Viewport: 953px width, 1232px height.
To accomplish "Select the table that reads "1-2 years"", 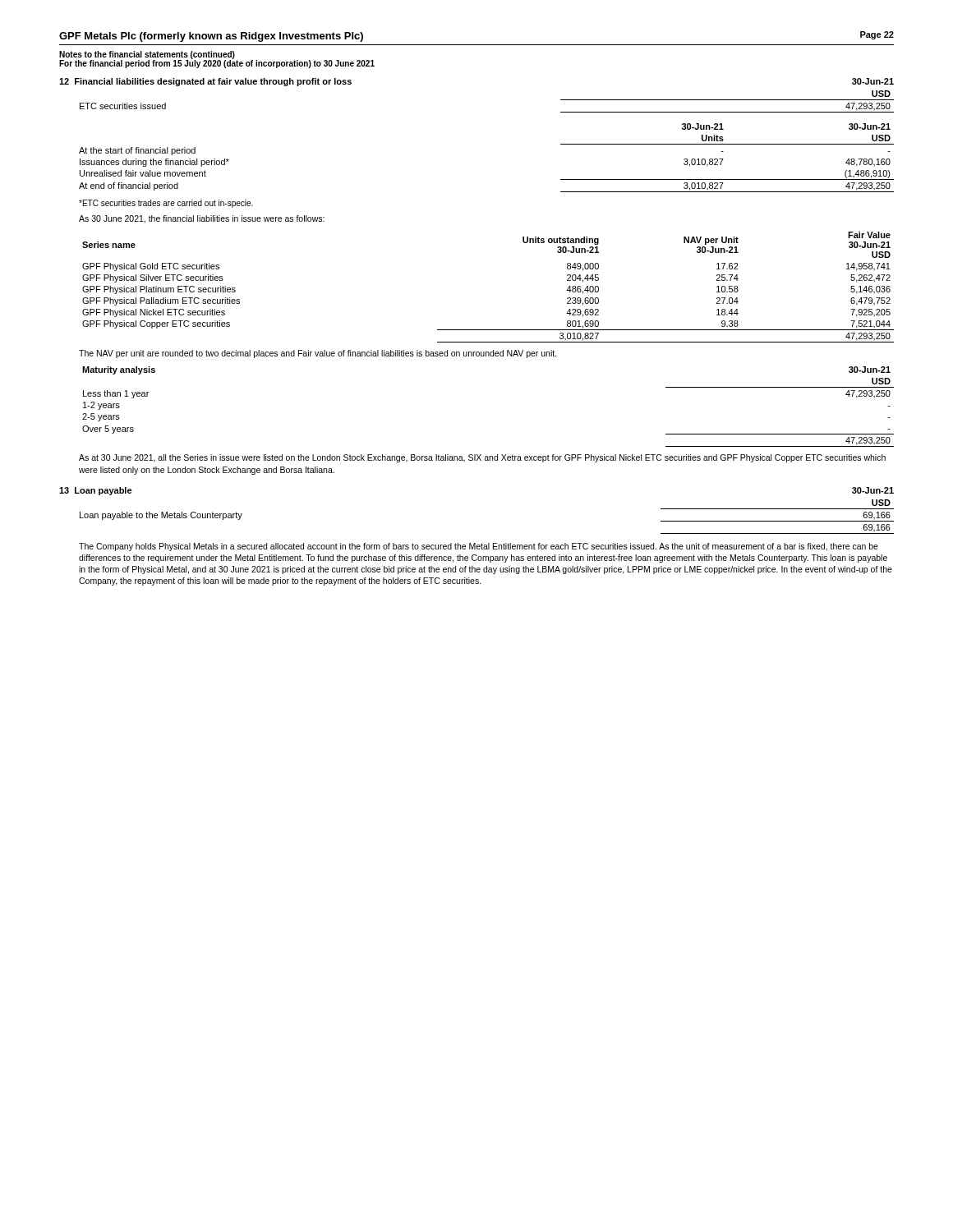I will [x=486, y=406].
